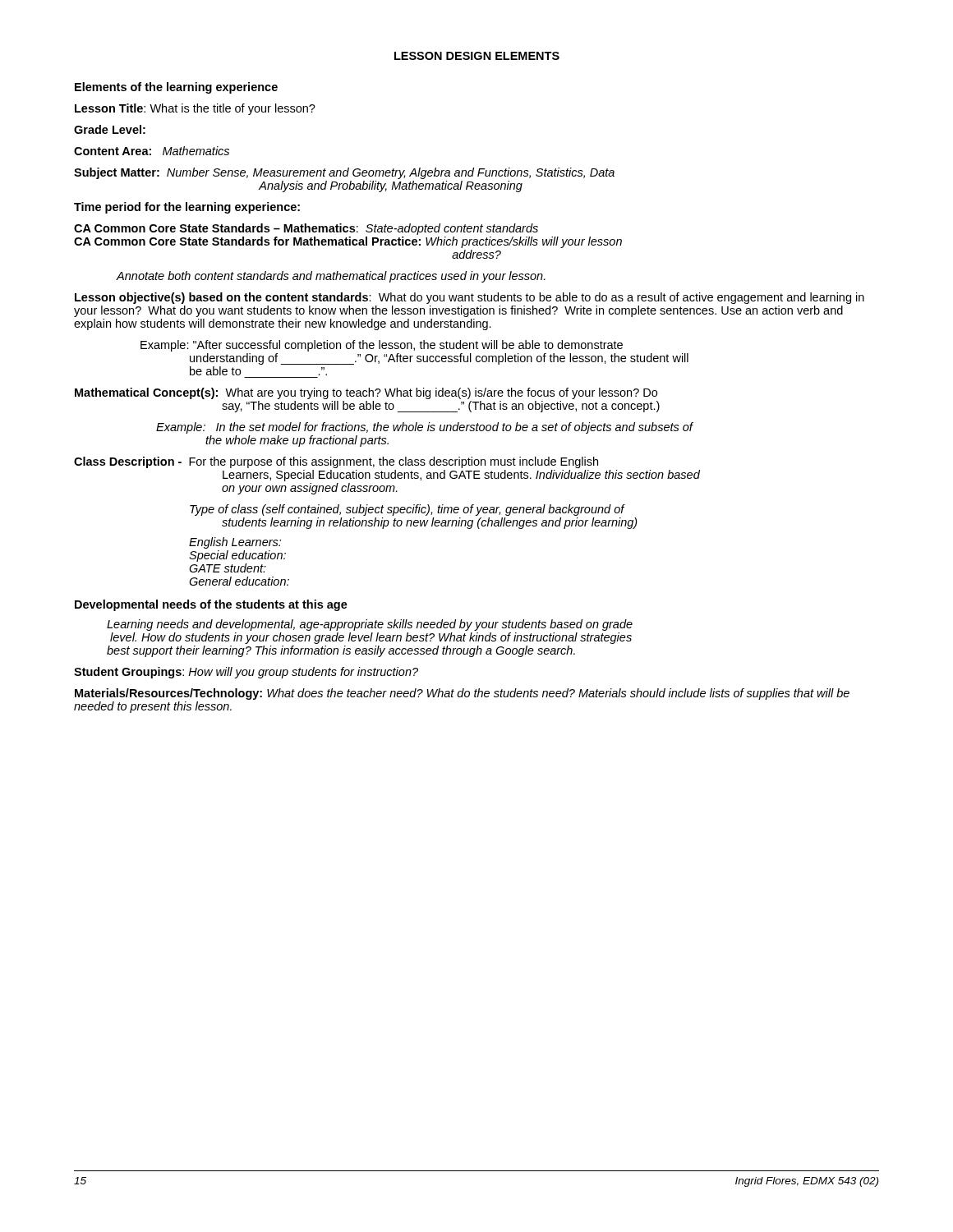
Task: Select the text block that says "Learning needs and"
Action: point(370,637)
